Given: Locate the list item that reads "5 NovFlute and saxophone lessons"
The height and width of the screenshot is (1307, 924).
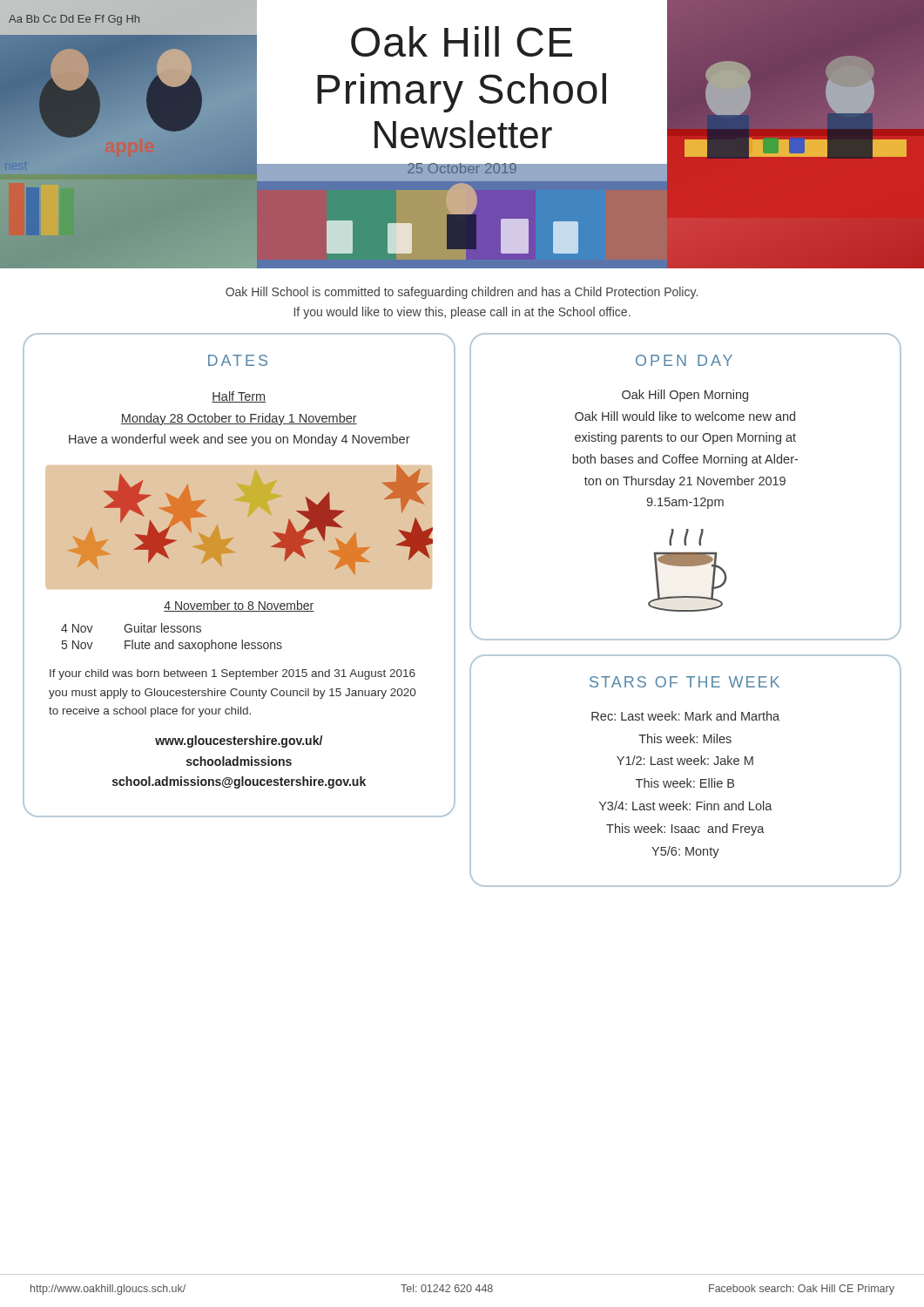Looking at the screenshot, I should coord(172,645).
